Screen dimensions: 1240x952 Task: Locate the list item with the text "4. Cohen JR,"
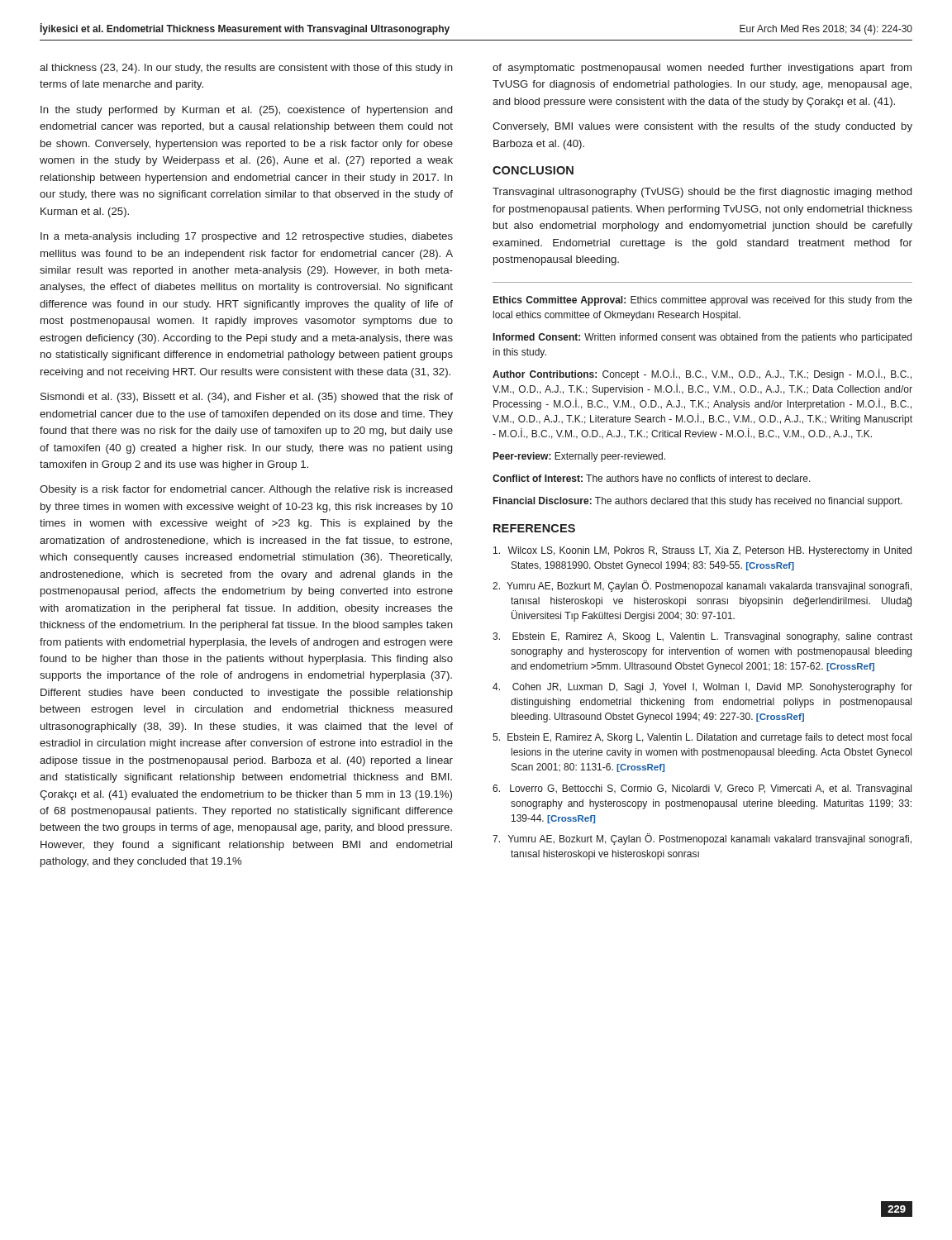pos(702,702)
